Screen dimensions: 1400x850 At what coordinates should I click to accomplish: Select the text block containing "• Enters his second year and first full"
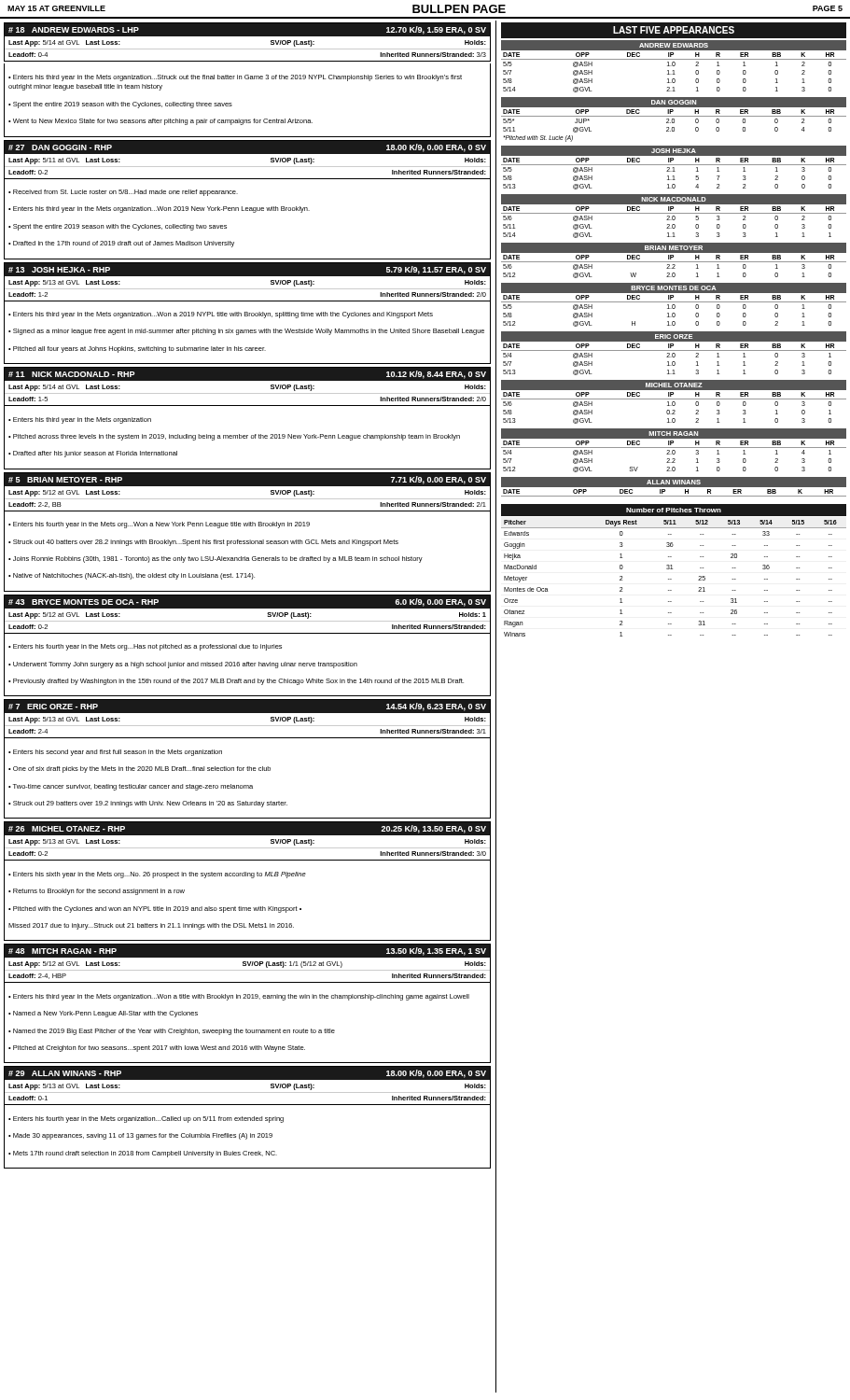[247, 778]
